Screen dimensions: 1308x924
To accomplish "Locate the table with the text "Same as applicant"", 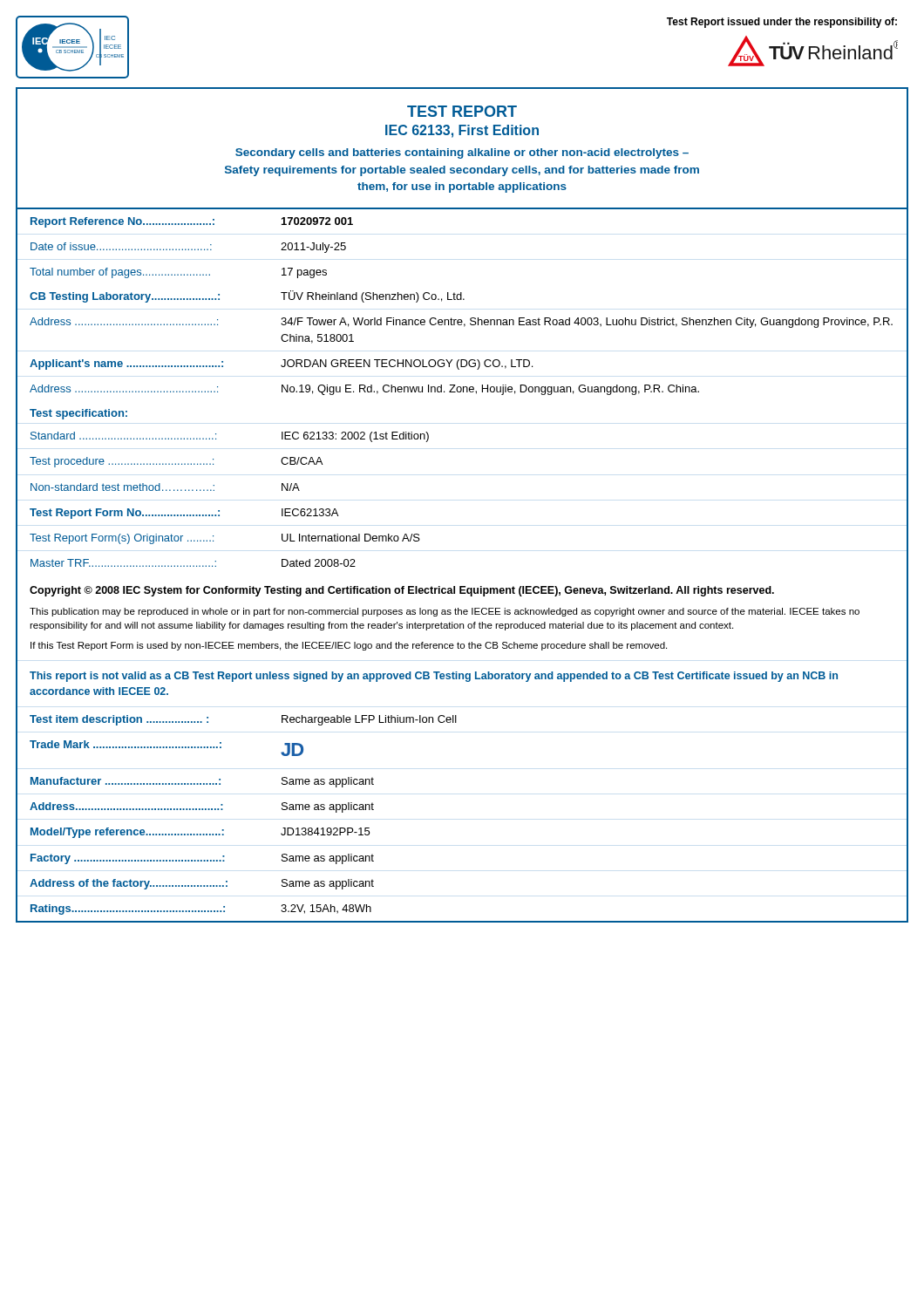I will [462, 814].
